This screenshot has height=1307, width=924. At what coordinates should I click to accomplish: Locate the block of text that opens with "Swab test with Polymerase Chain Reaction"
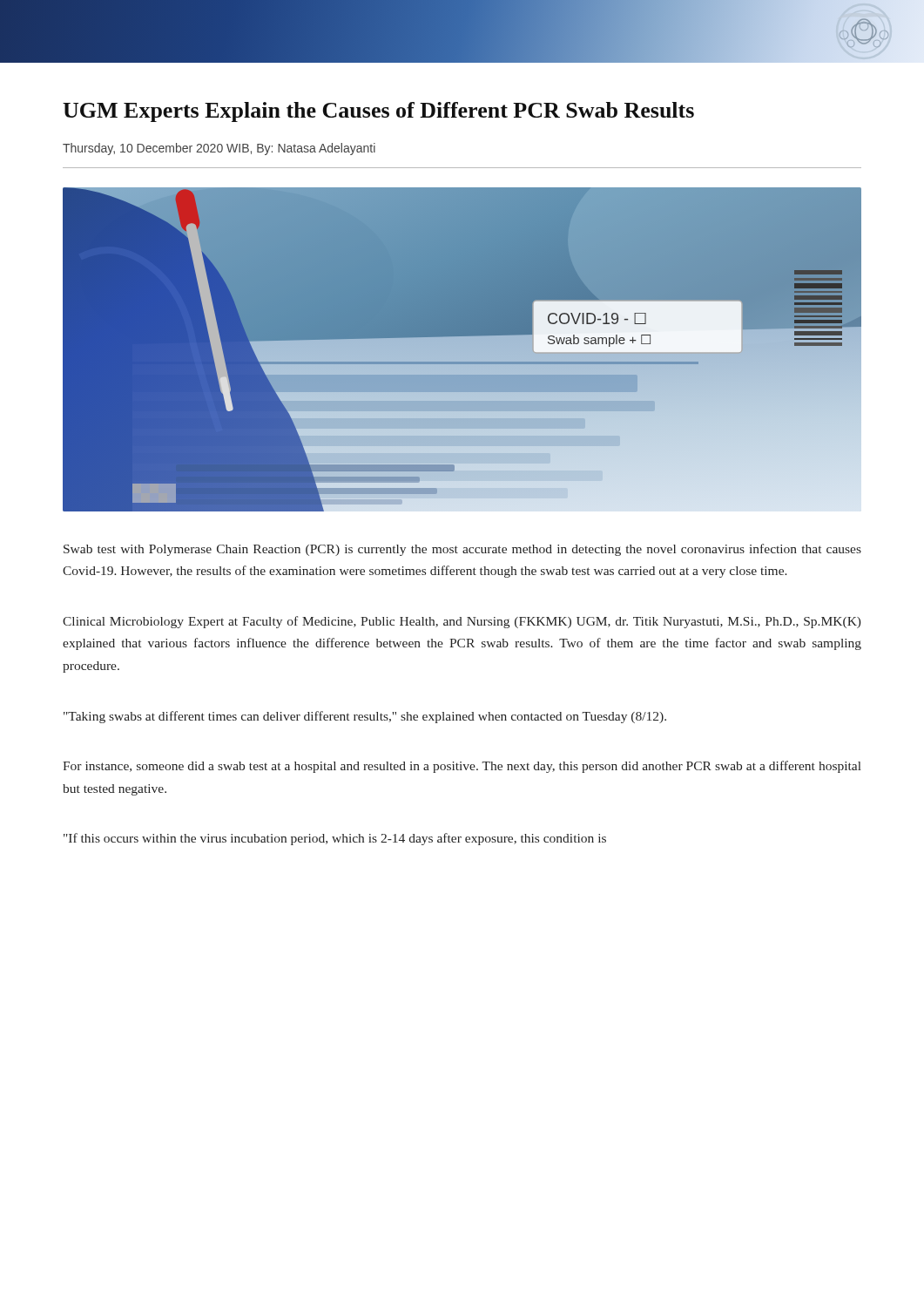coord(462,559)
